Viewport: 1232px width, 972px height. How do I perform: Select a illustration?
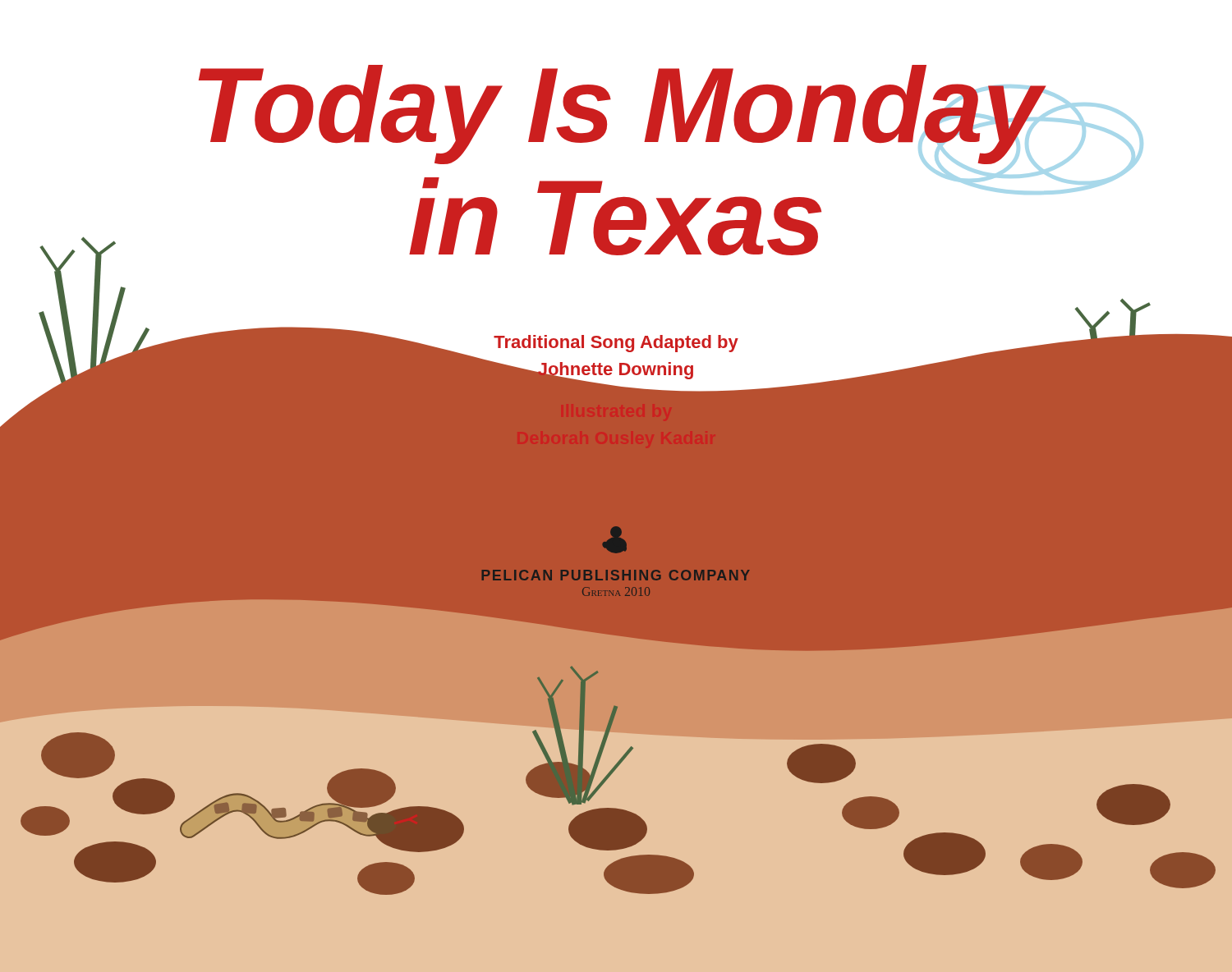click(616, 486)
